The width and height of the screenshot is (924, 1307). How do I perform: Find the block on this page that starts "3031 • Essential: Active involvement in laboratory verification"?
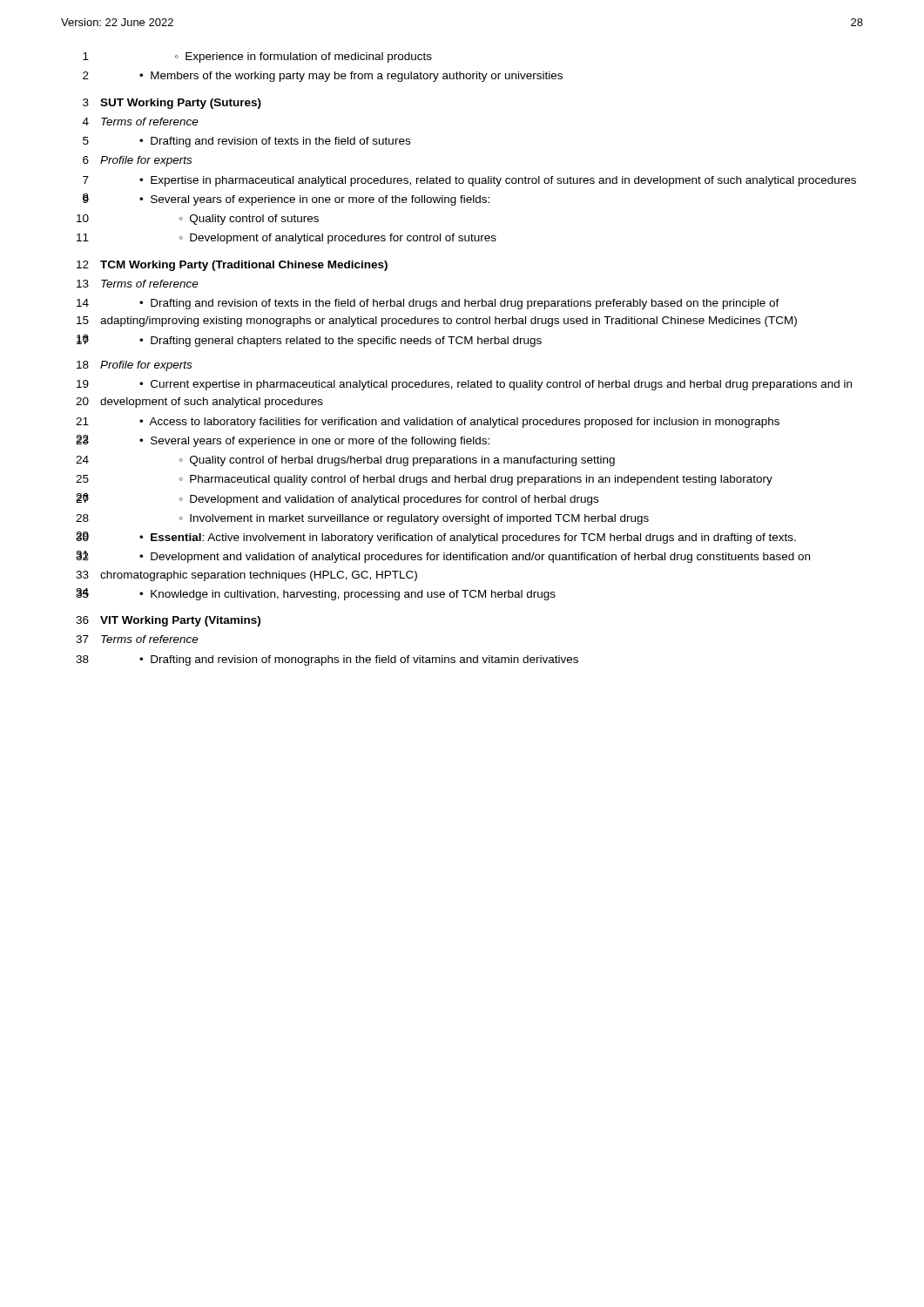(x=429, y=538)
